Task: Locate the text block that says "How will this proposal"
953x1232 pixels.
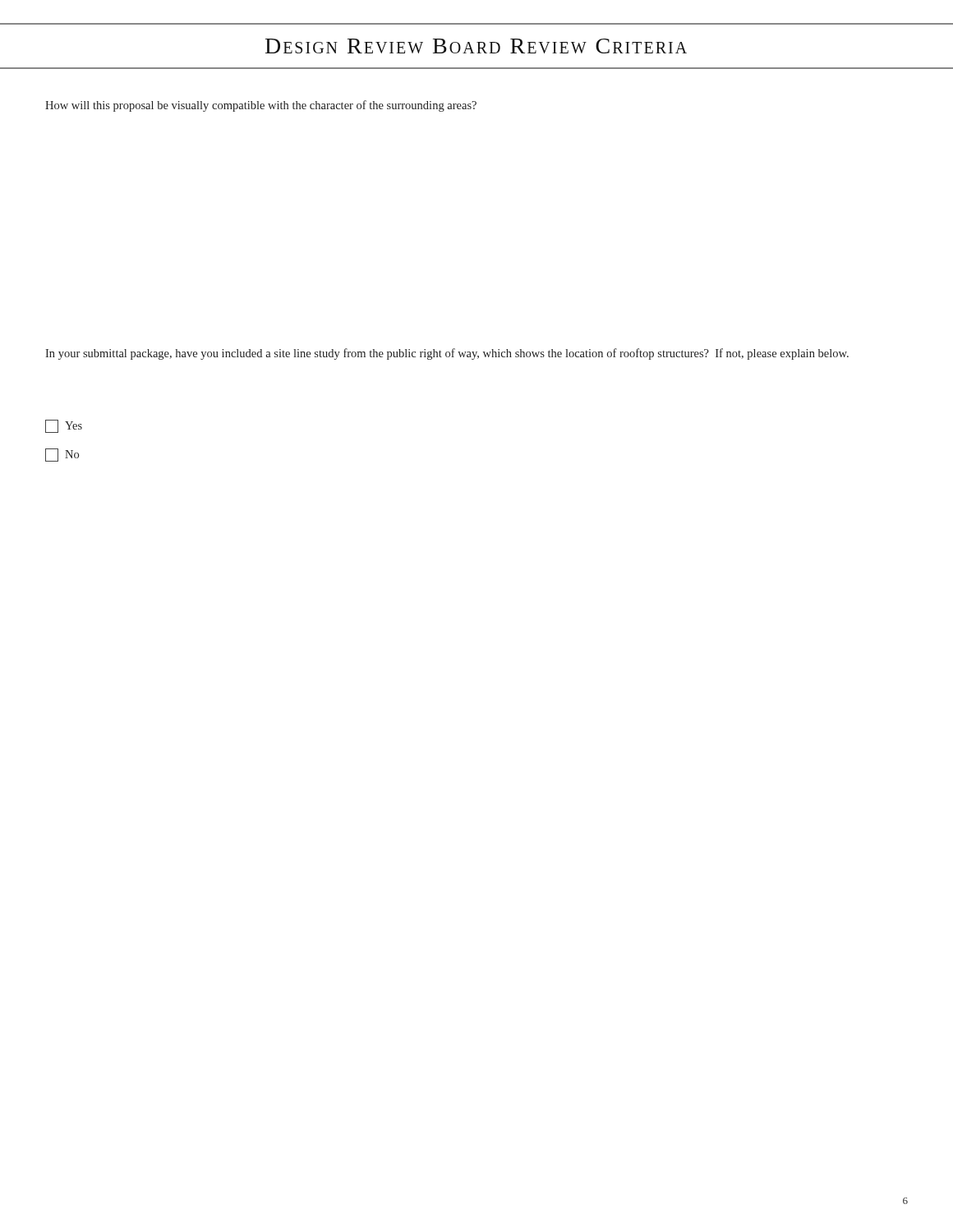Action: (x=261, y=105)
